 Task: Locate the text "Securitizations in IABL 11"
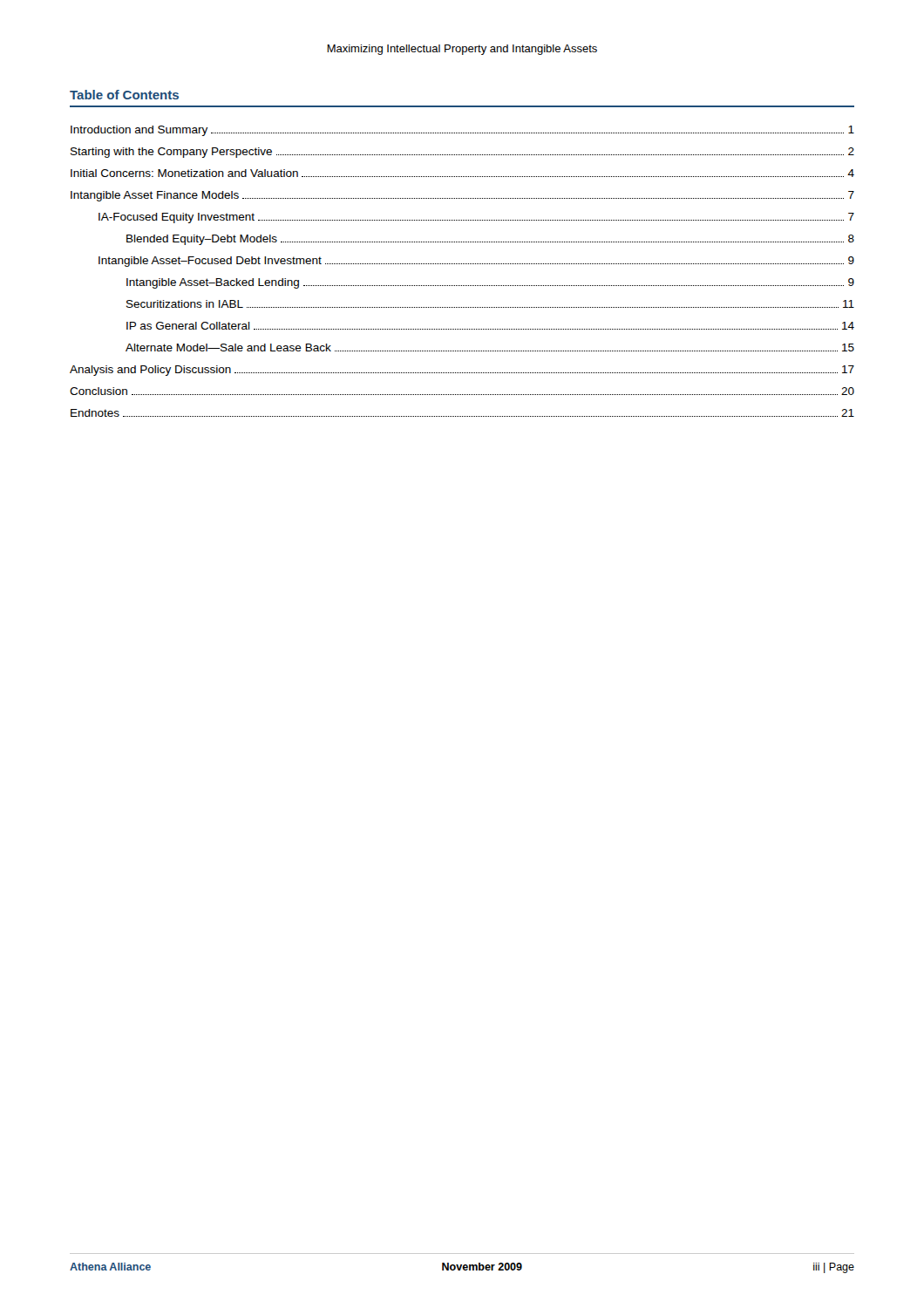[x=490, y=304]
